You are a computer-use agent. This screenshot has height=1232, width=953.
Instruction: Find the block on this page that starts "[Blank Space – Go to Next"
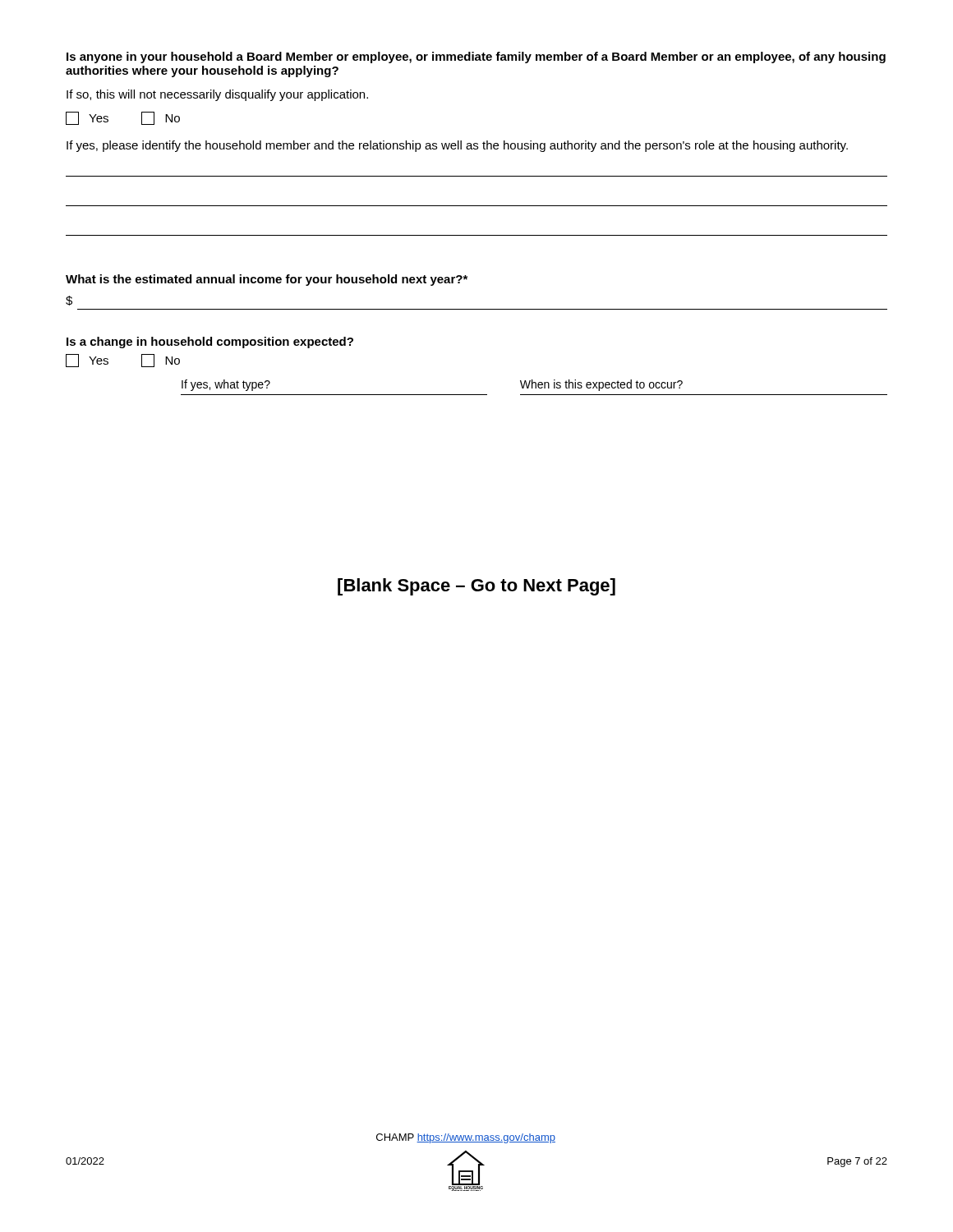point(476,585)
